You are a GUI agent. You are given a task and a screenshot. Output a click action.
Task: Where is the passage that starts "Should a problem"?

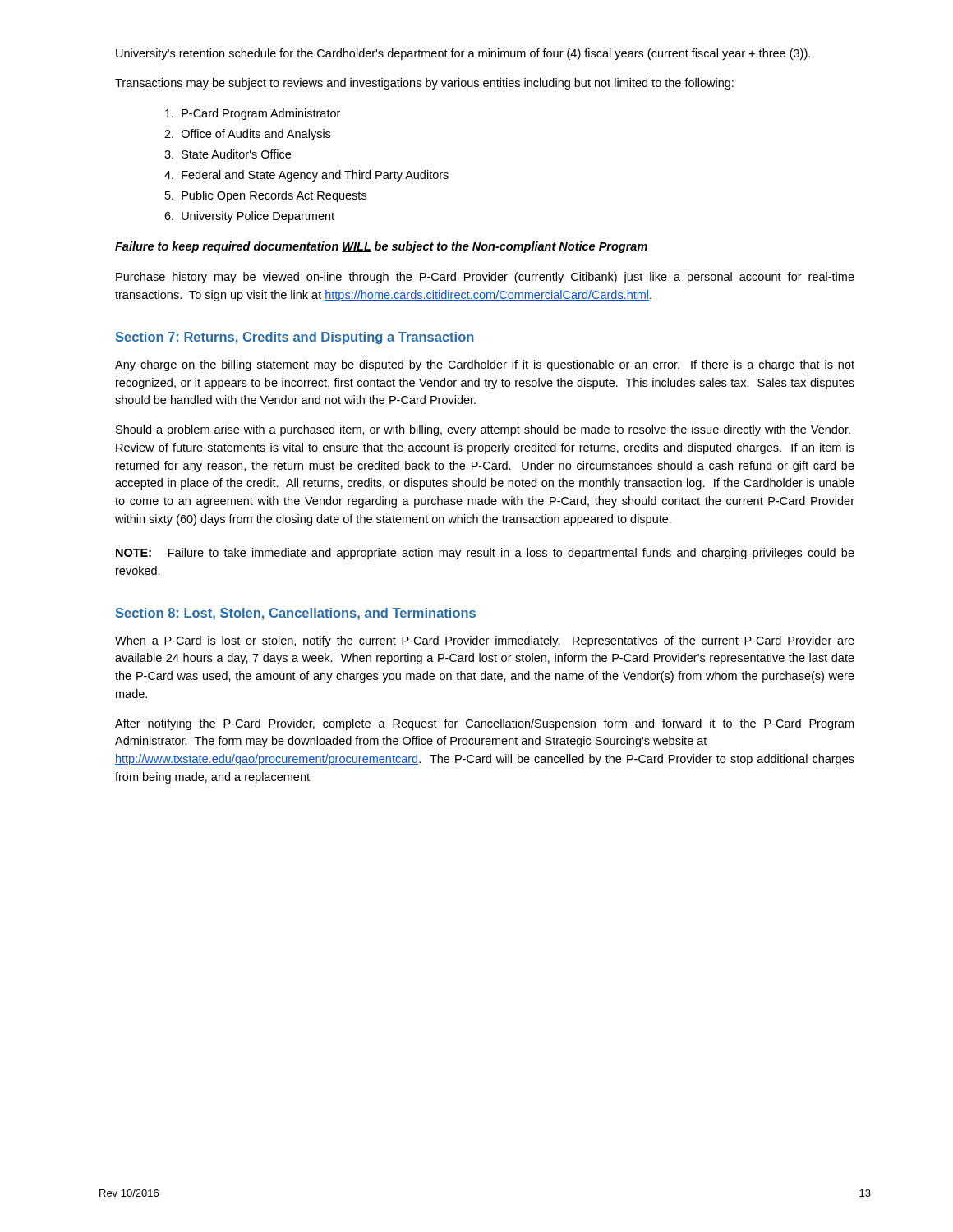[x=485, y=474]
